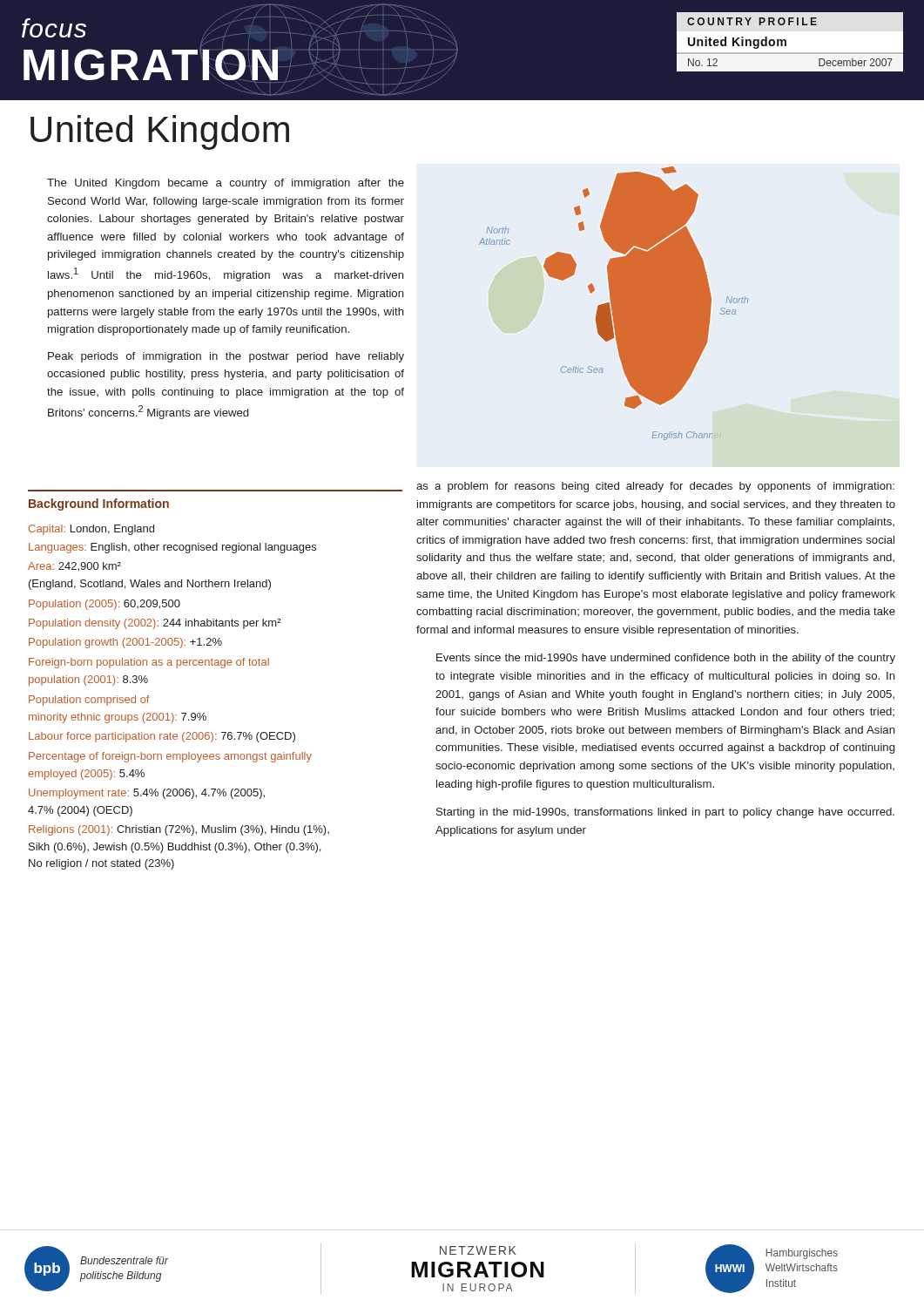Locate the list item that reads "Population (2005): 60,209,500"
The image size is (924, 1307).
104,603
